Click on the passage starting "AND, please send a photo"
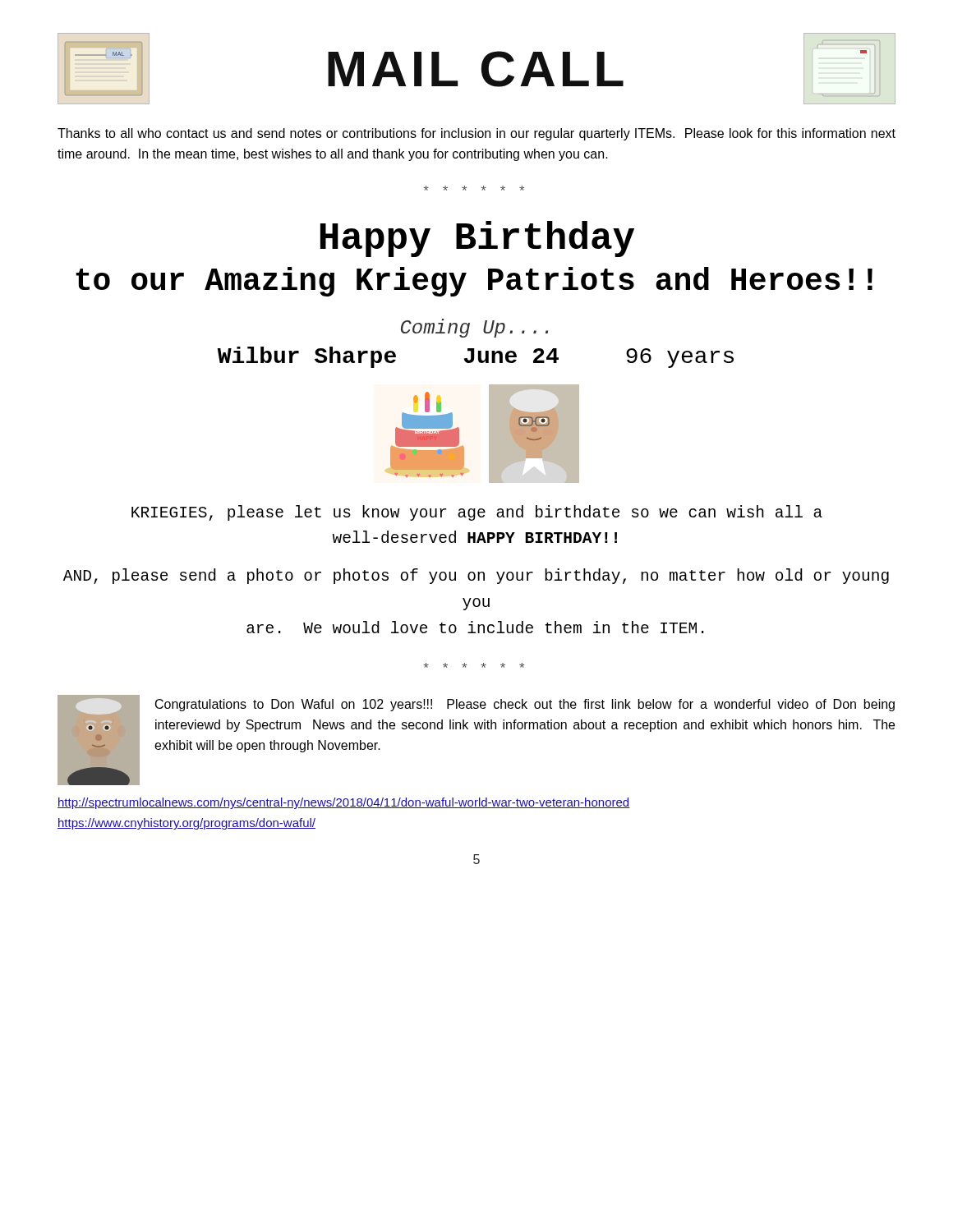Viewport: 953px width, 1232px height. [476, 603]
